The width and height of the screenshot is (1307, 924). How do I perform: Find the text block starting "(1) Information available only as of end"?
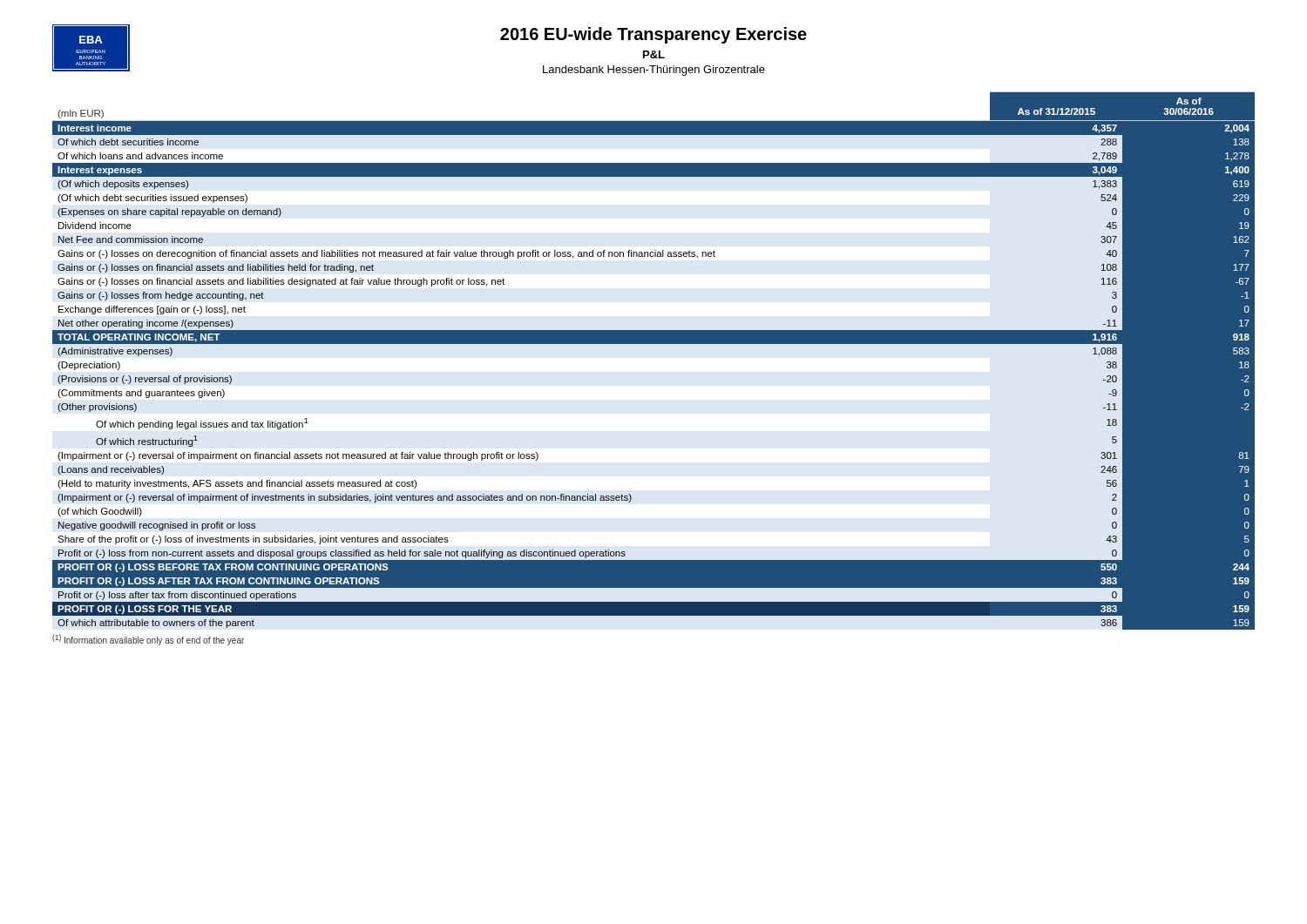148,639
